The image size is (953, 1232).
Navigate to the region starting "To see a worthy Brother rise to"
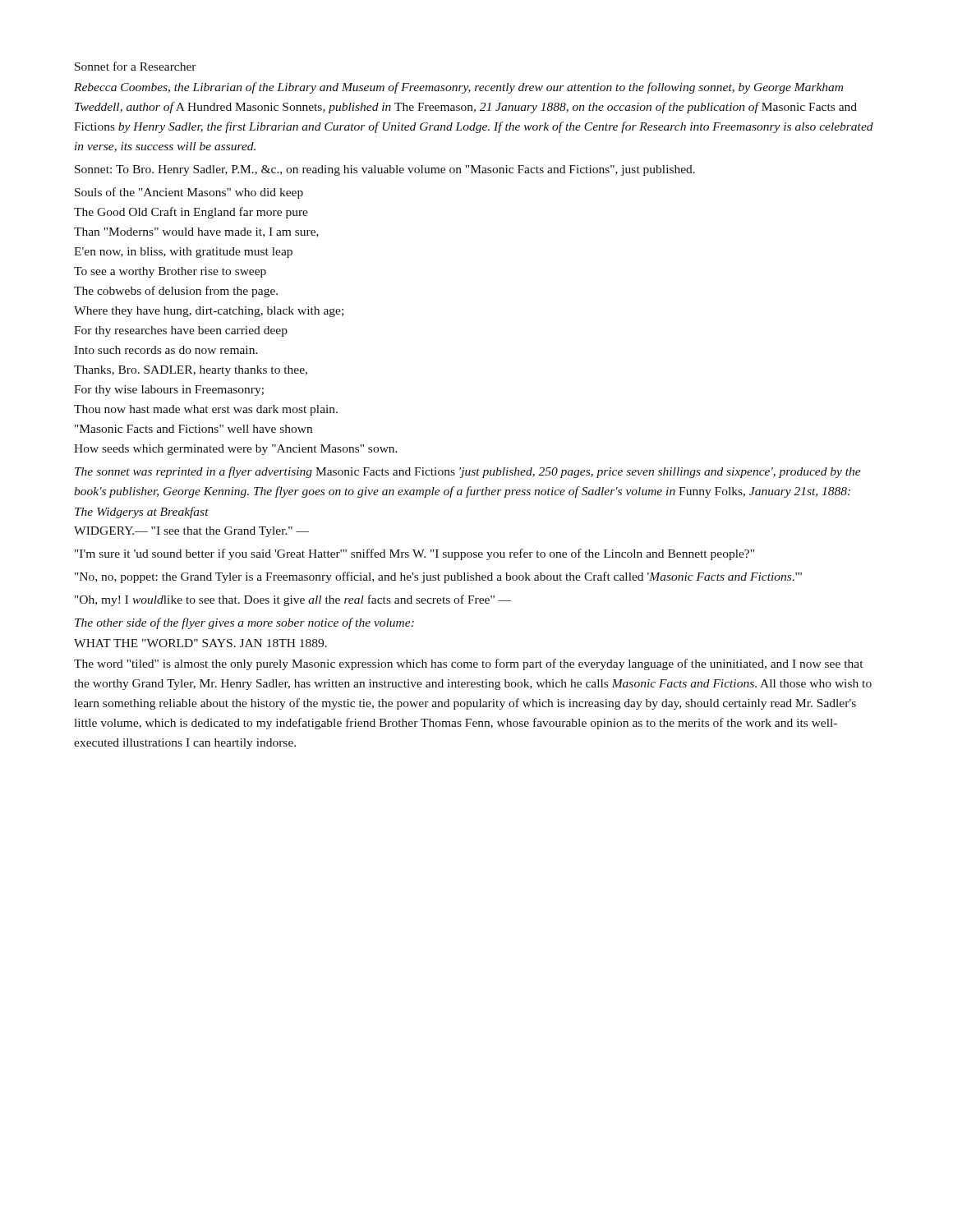coord(170,271)
